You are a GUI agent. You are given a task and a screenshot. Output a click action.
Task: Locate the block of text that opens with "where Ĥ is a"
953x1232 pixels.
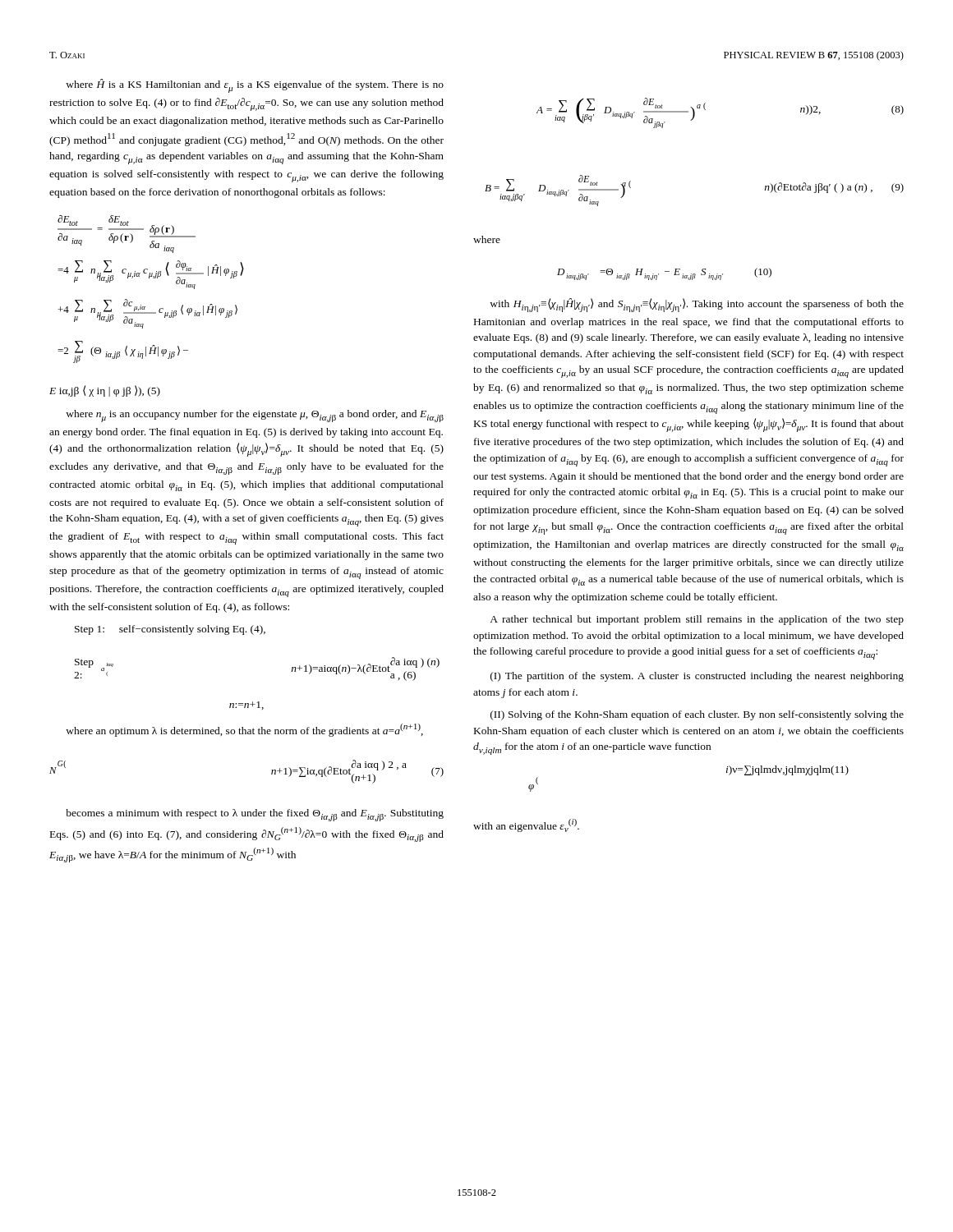tap(246, 138)
